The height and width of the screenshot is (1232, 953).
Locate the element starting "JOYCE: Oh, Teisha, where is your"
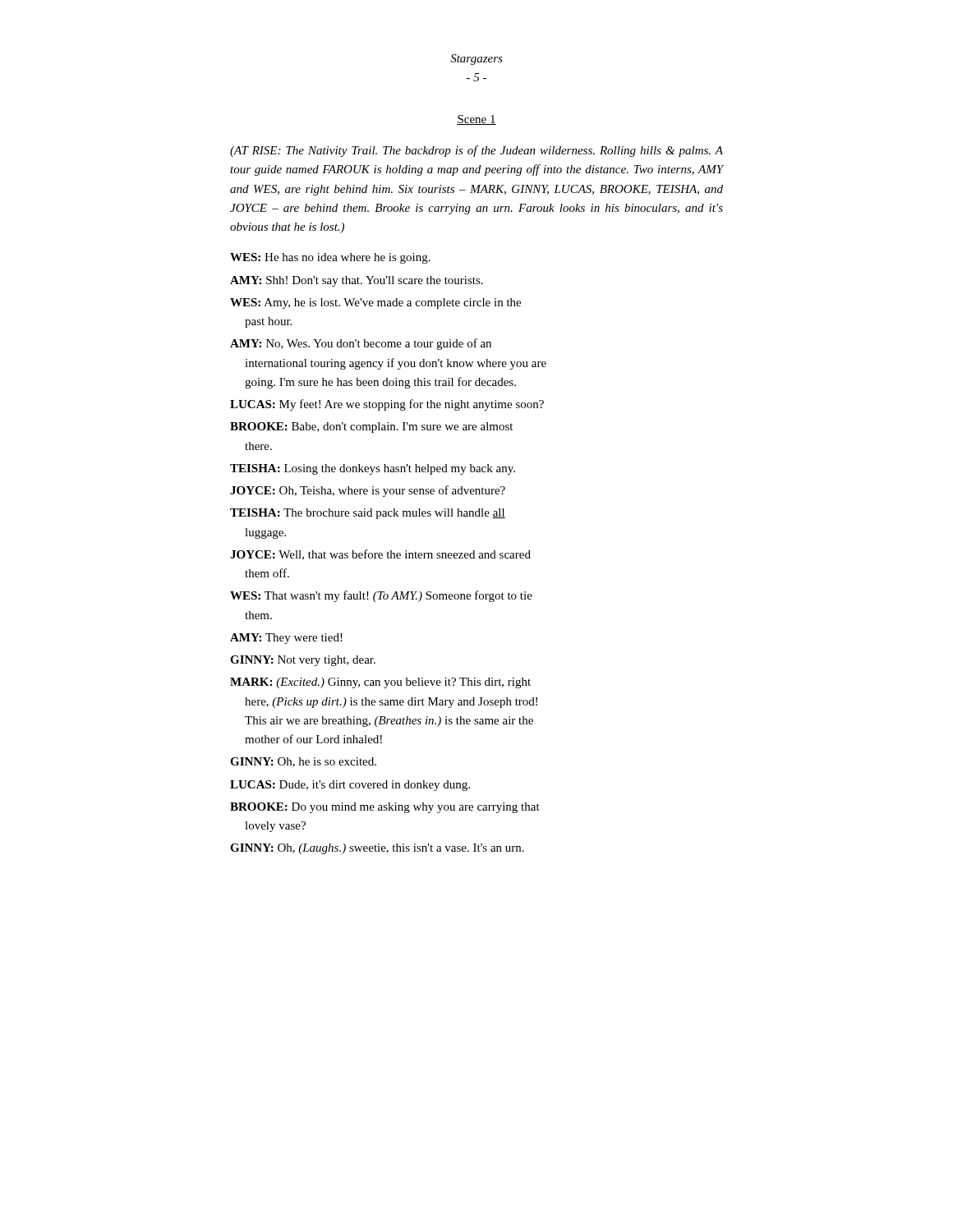(368, 490)
